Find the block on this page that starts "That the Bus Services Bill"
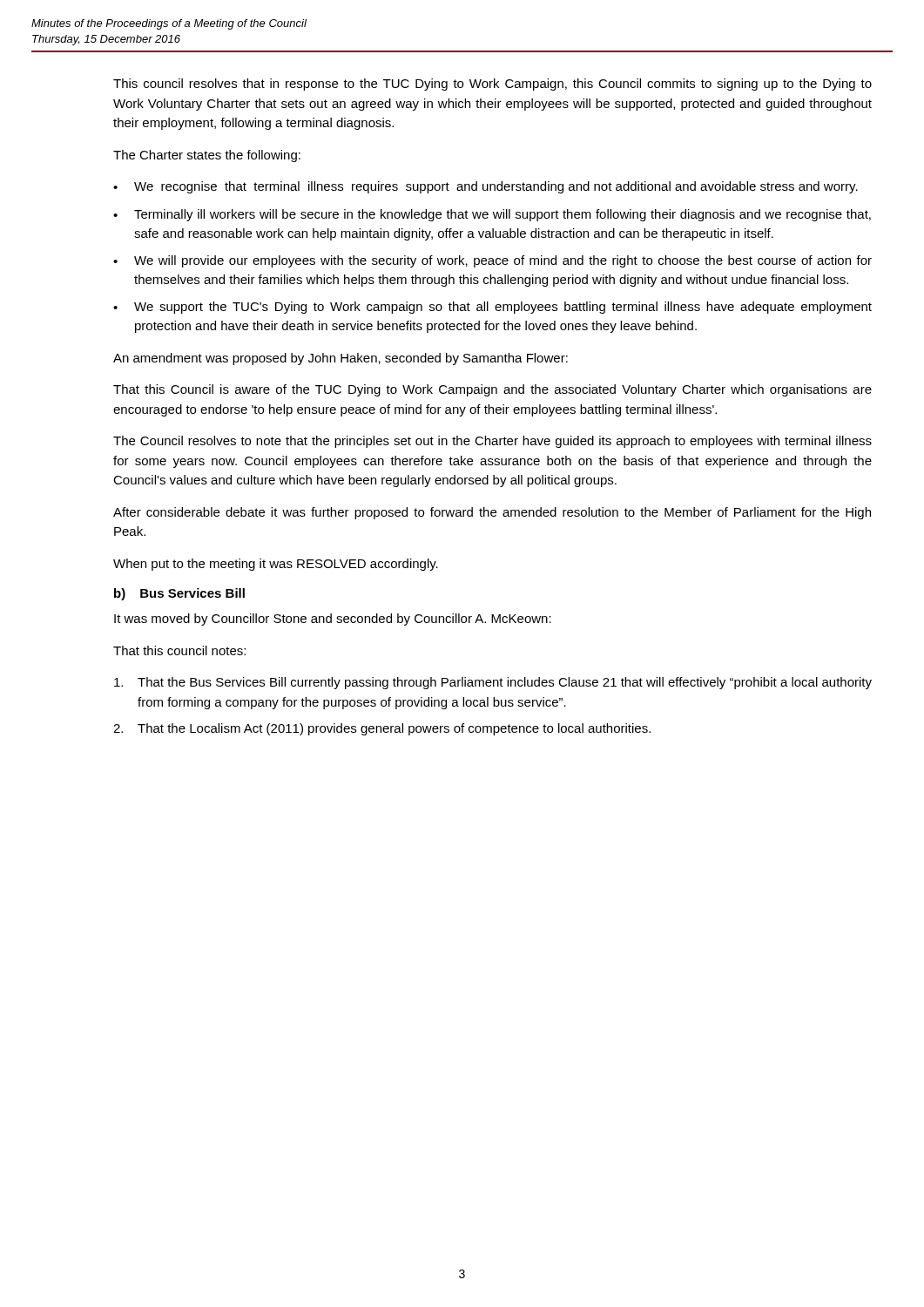 492,692
